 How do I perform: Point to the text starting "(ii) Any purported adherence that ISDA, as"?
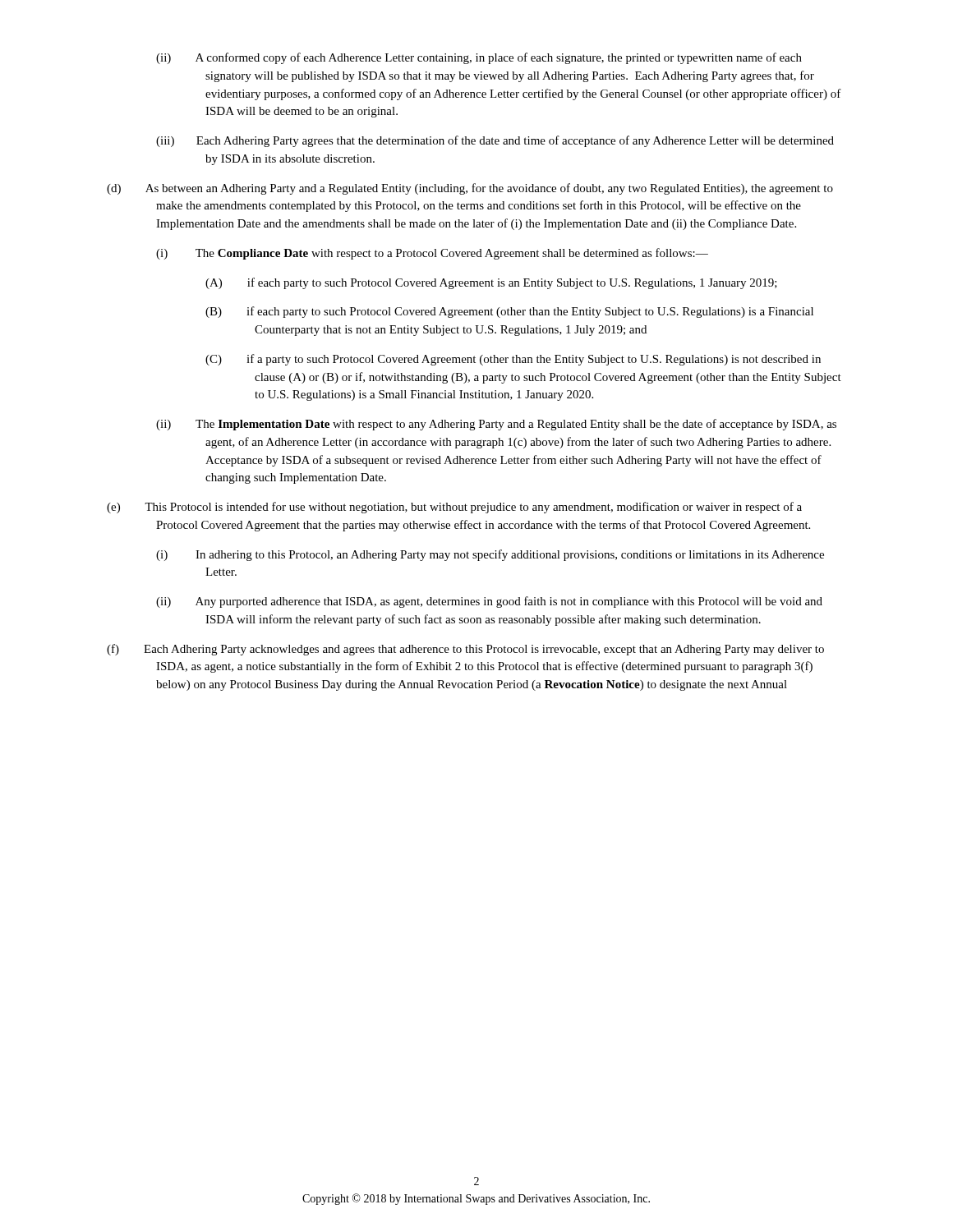coord(489,610)
